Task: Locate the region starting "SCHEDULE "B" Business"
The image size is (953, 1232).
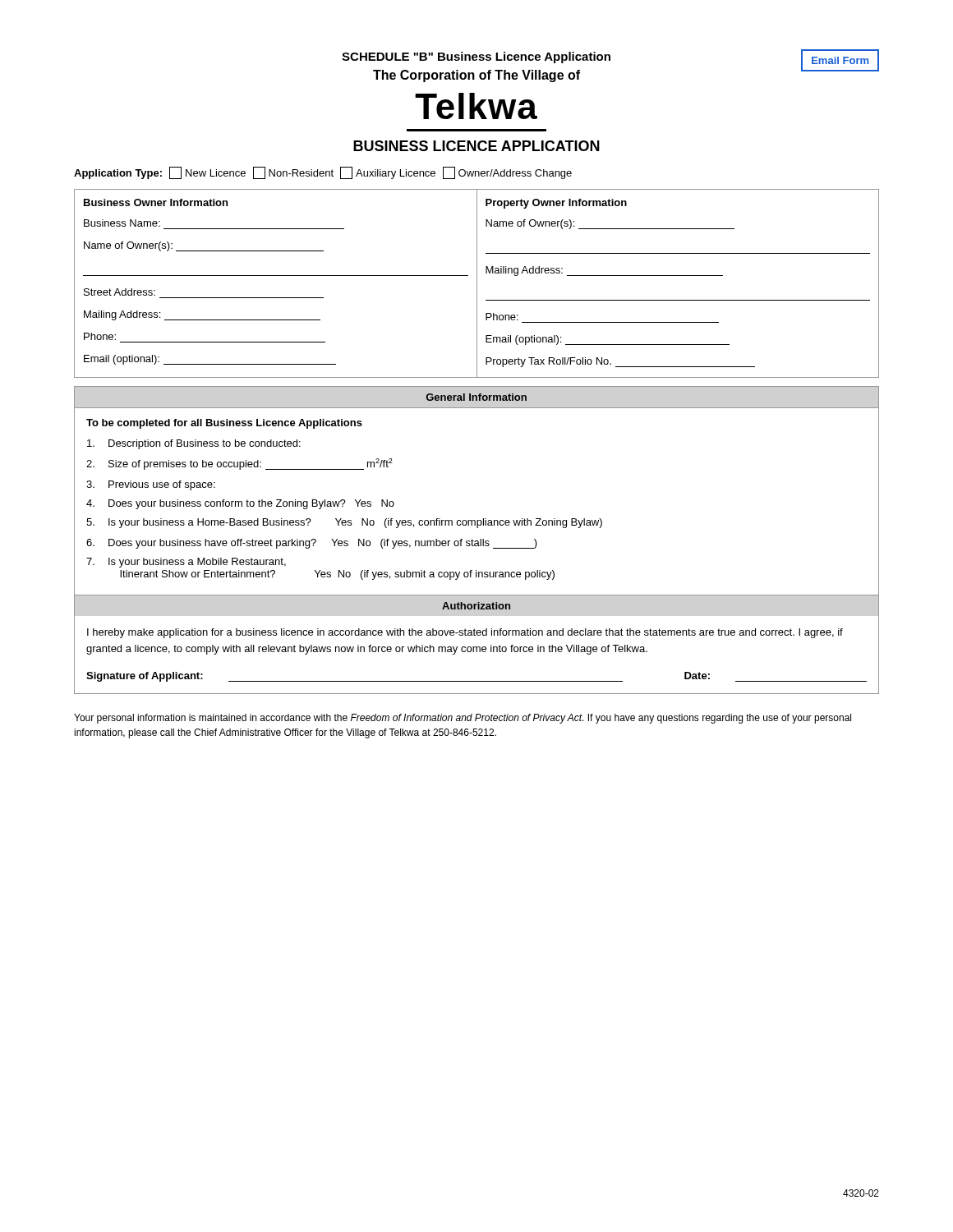Action: pos(476,56)
